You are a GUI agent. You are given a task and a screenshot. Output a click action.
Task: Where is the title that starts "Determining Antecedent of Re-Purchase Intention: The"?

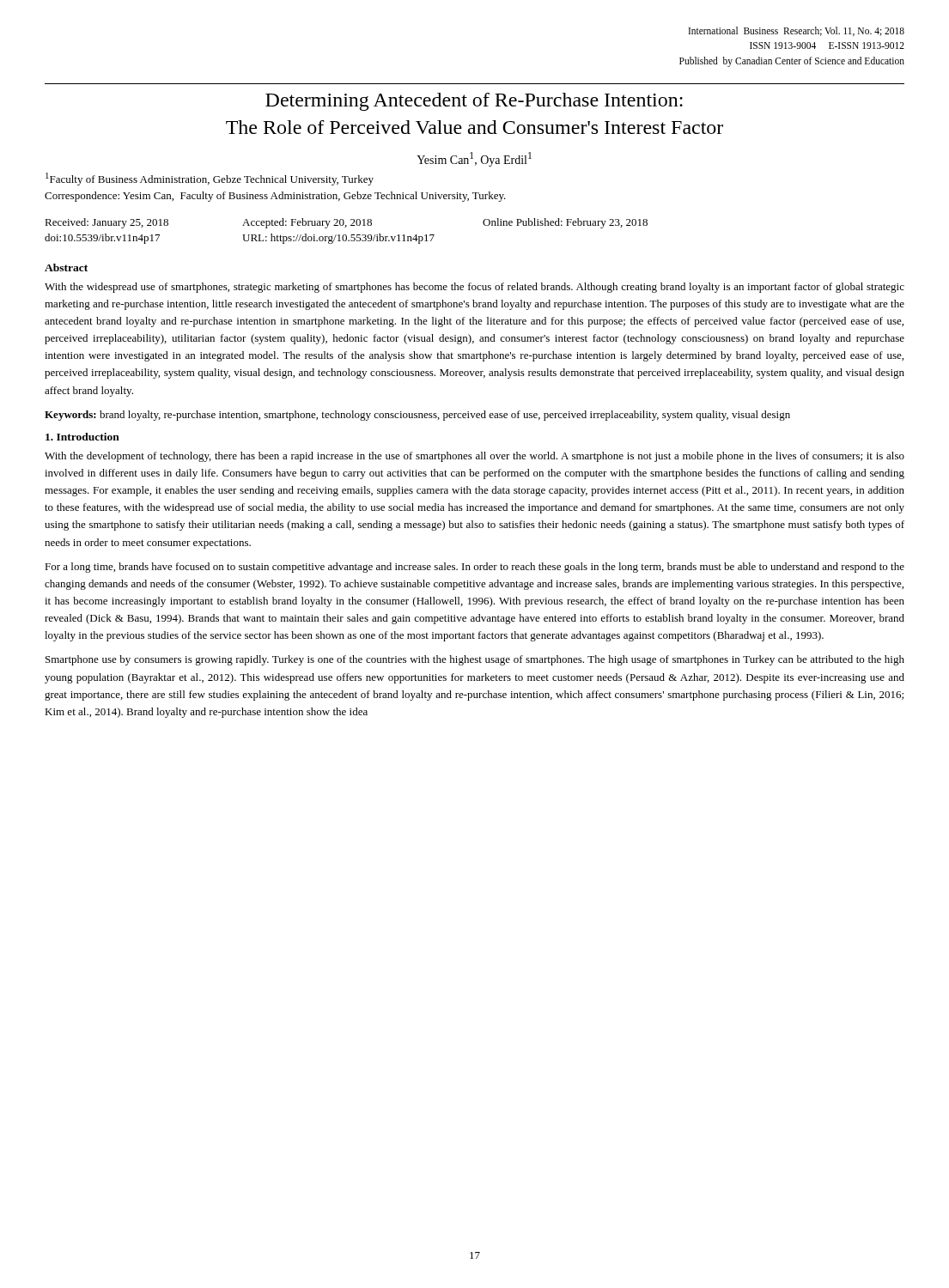click(x=474, y=114)
